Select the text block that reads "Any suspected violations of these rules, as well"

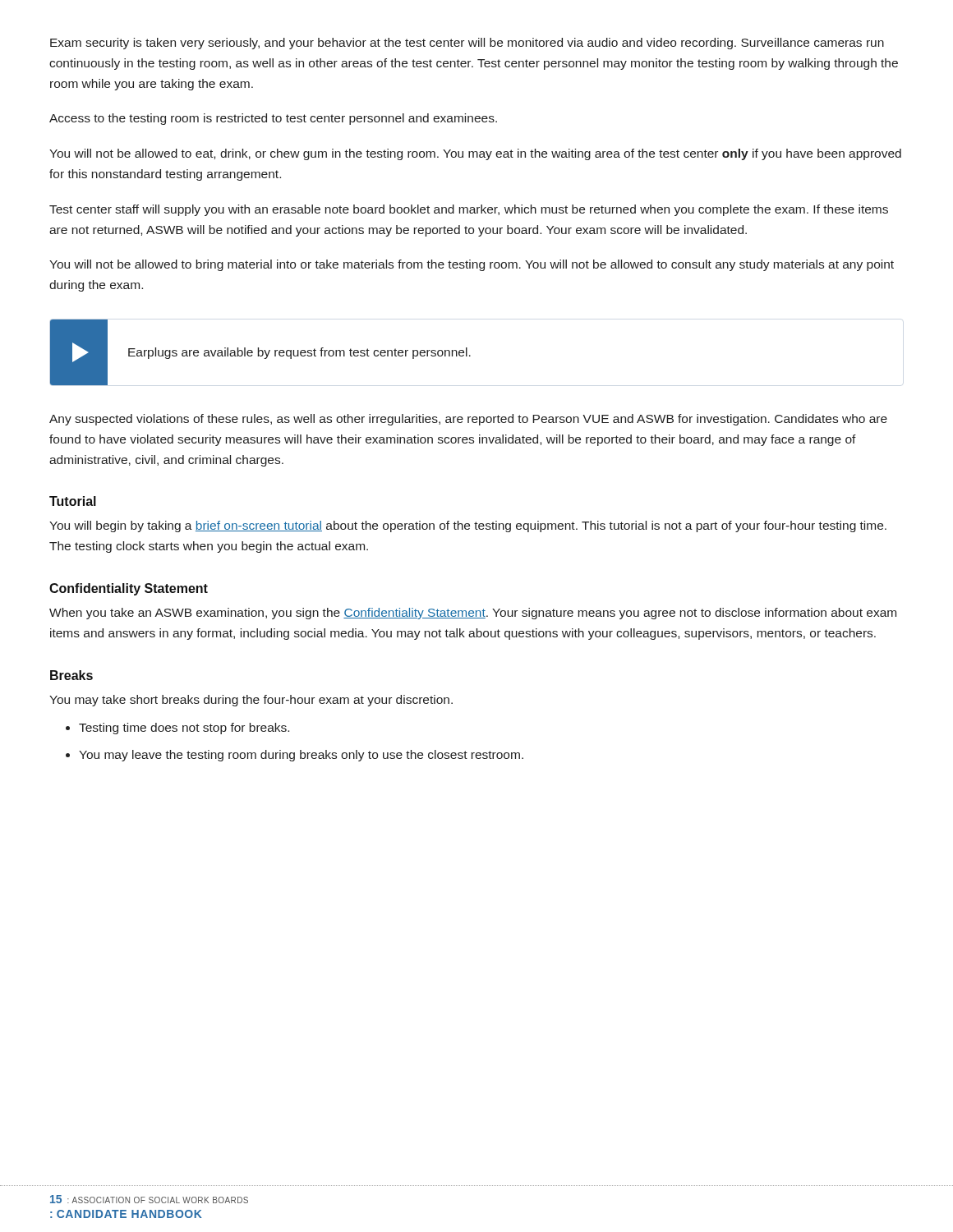point(468,439)
